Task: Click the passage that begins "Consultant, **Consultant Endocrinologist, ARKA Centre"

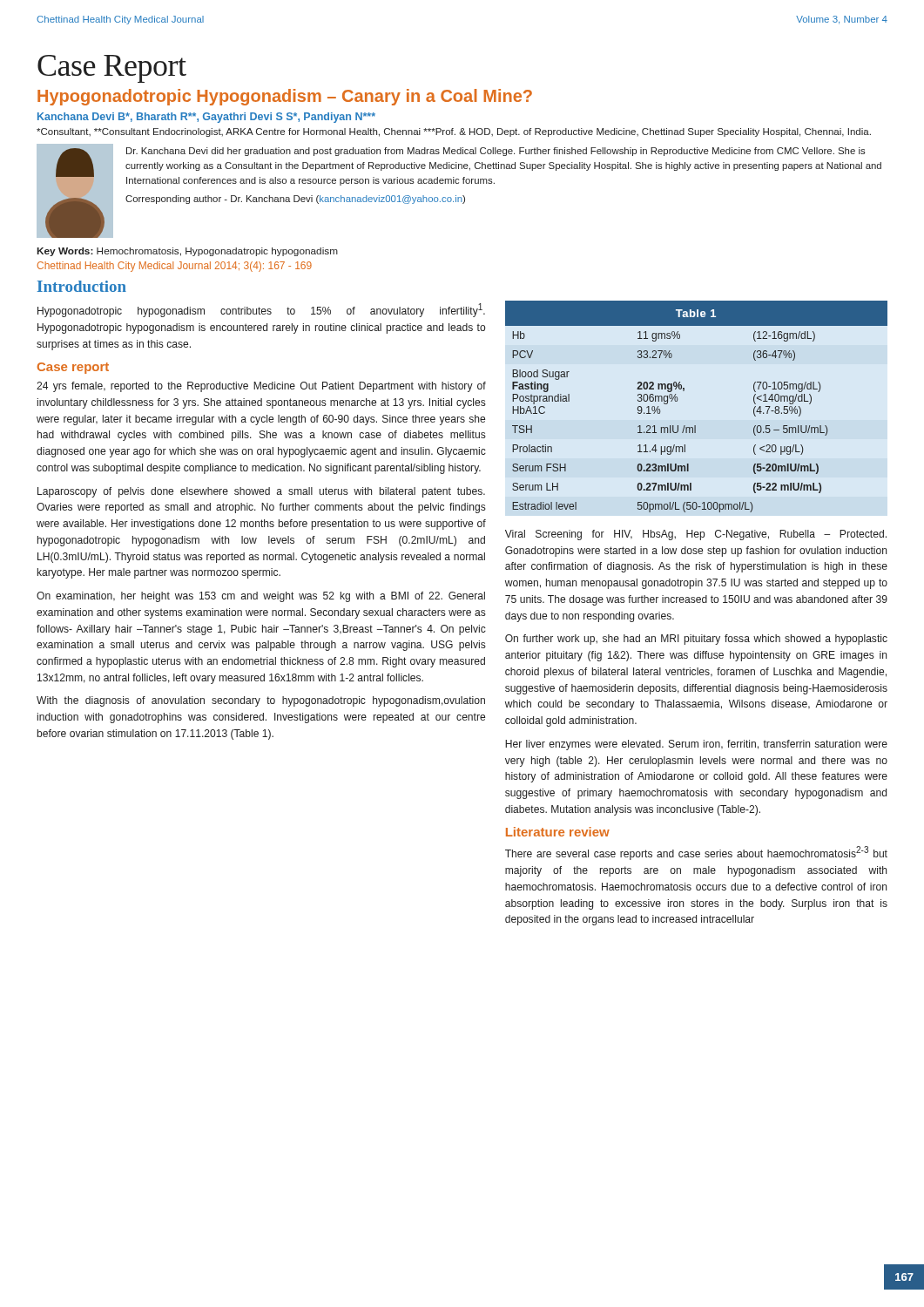Action: 454,132
